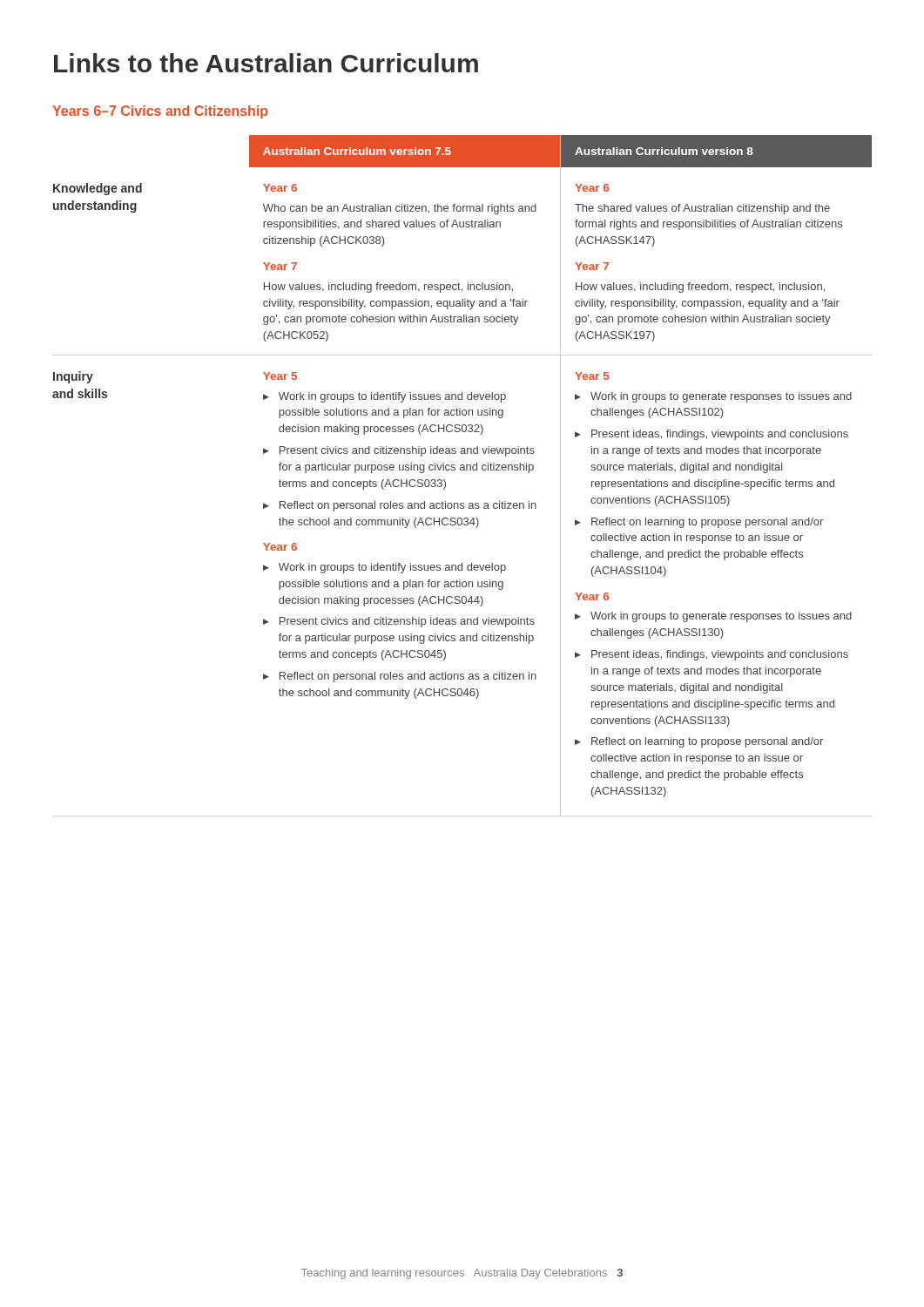Select the table that reads "Year 5 Work"

click(x=462, y=476)
